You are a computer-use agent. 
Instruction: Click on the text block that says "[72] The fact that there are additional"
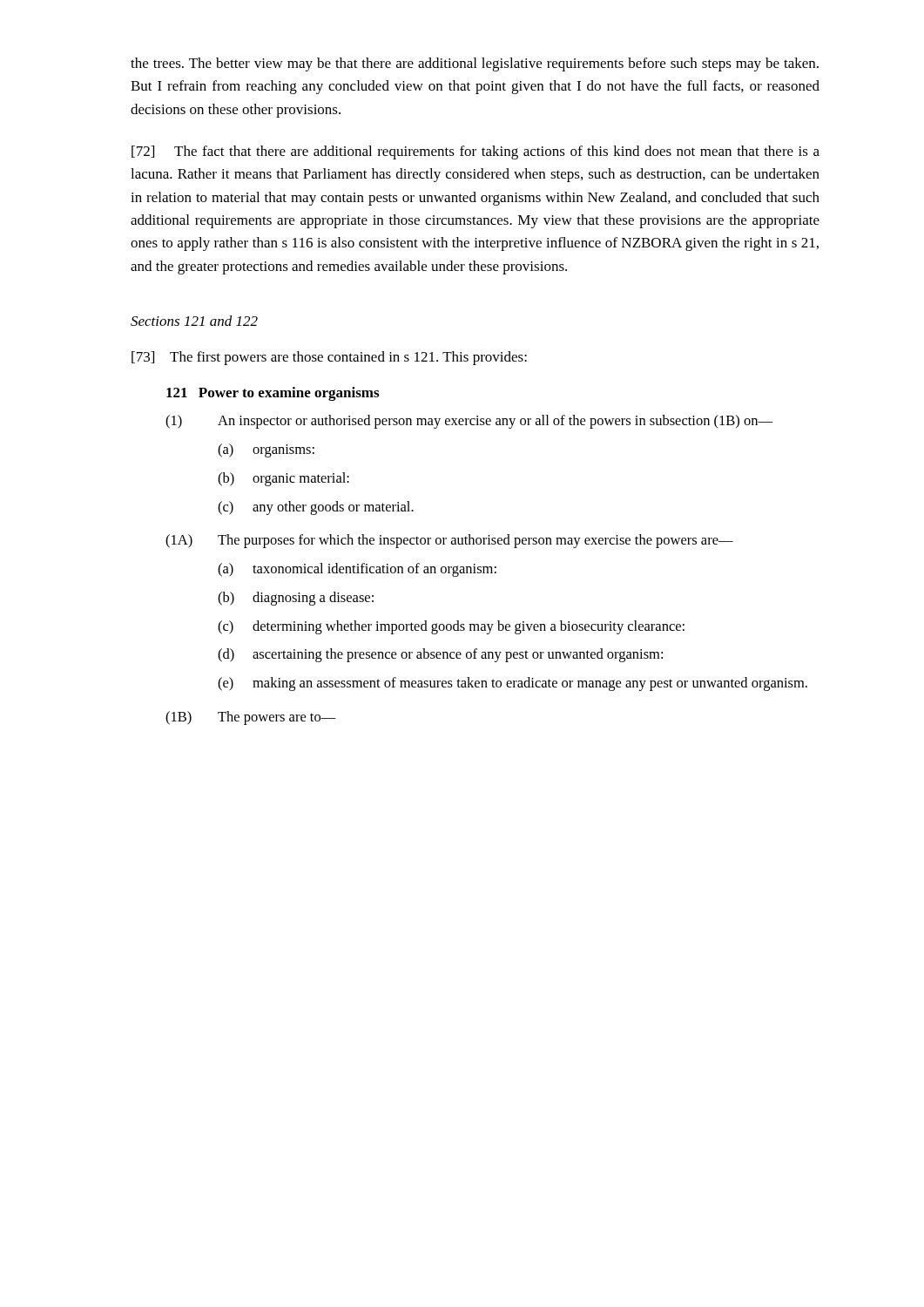(x=475, y=209)
